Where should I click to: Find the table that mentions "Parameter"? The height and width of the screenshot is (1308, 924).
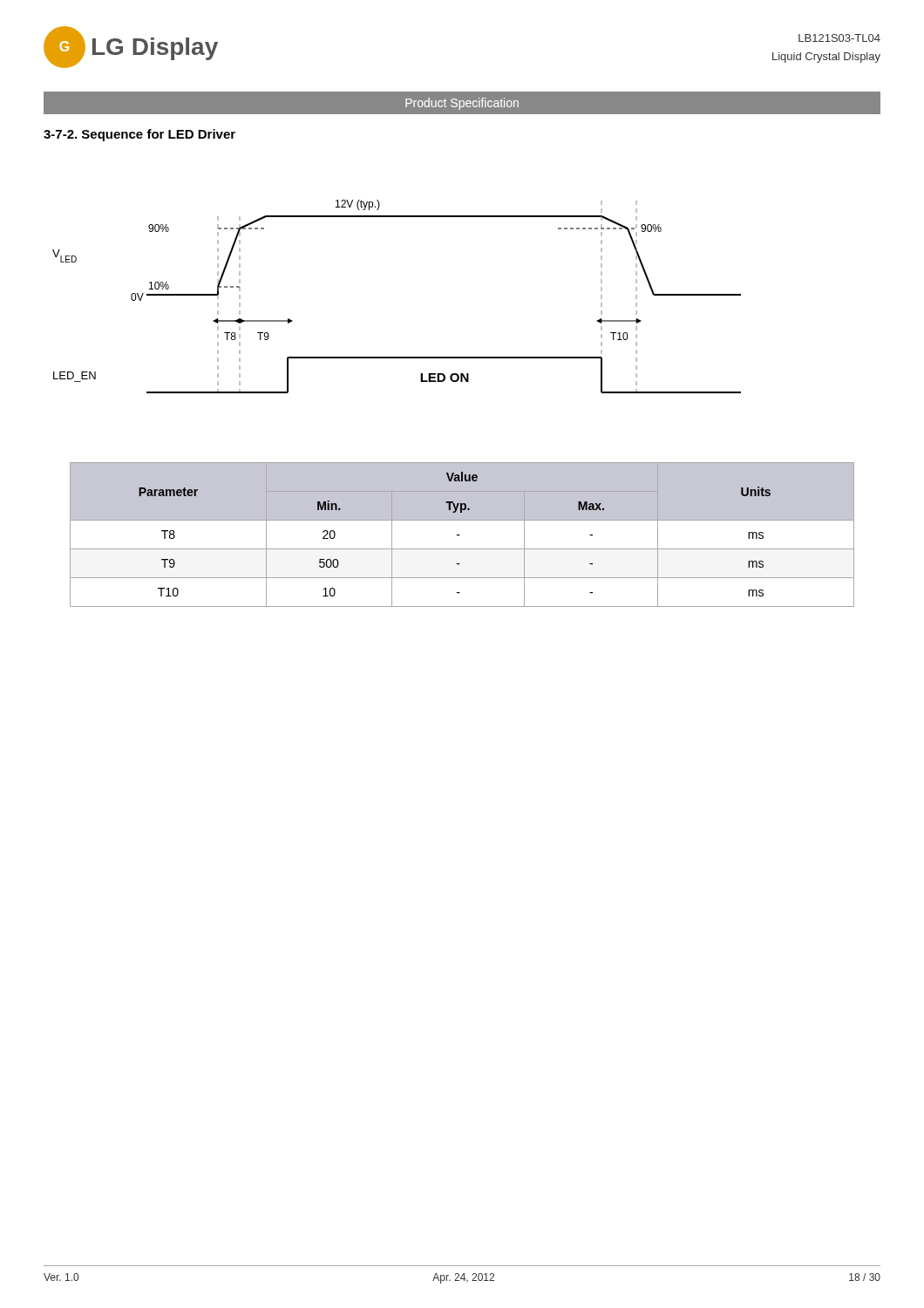(x=462, y=535)
